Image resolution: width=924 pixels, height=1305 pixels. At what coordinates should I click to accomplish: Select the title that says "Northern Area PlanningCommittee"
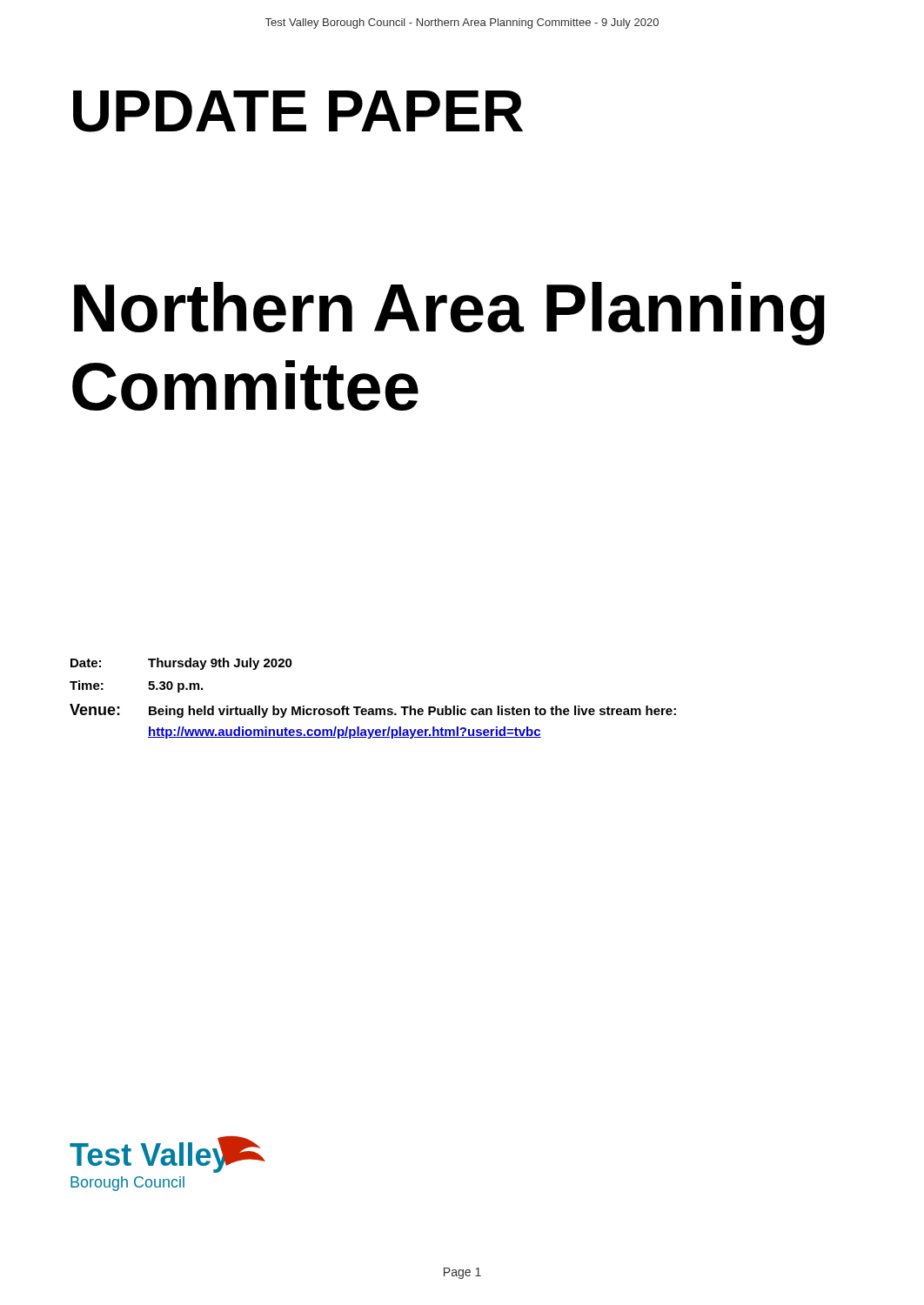pos(449,347)
